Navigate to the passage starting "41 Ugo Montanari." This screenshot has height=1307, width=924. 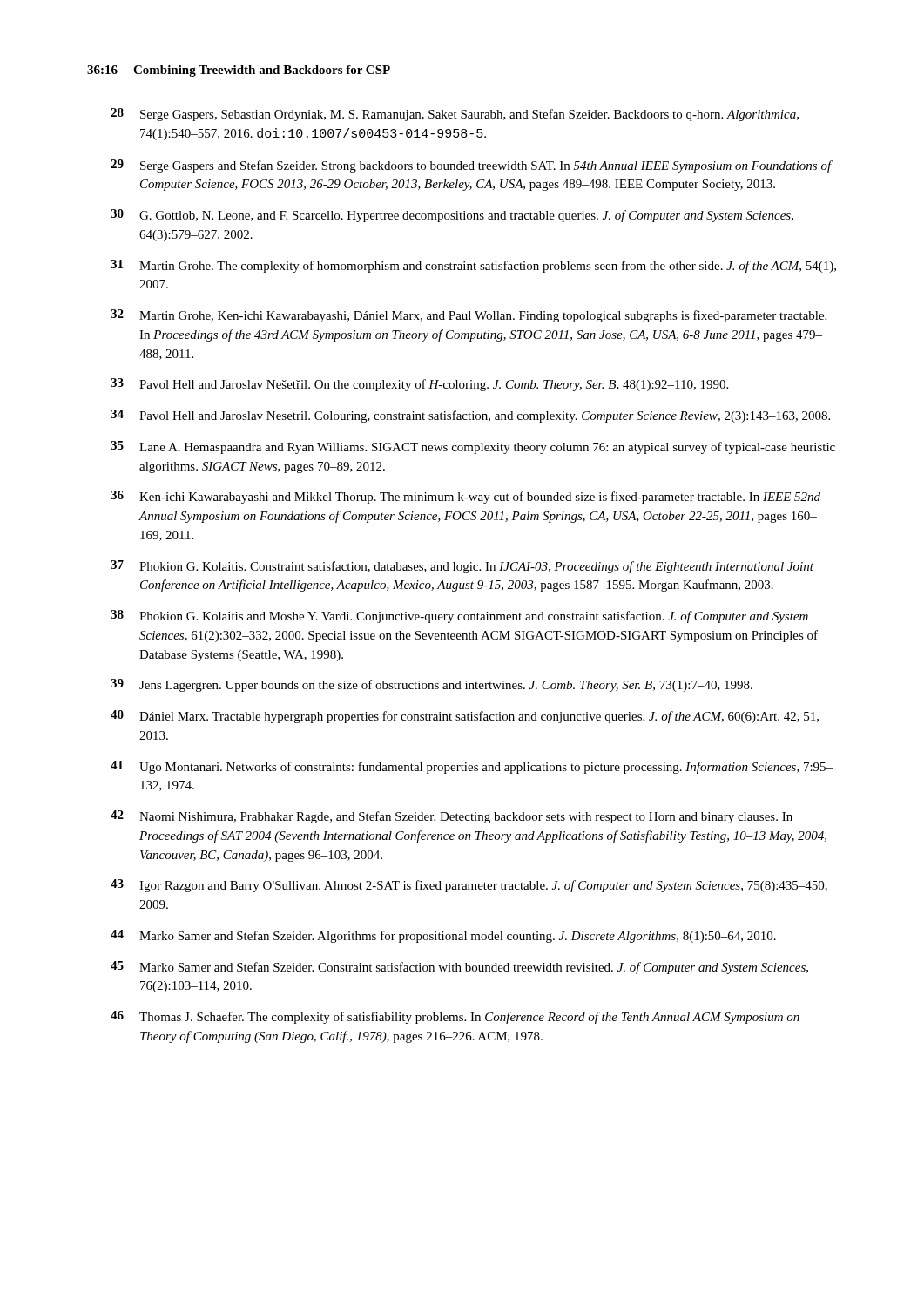tap(462, 777)
